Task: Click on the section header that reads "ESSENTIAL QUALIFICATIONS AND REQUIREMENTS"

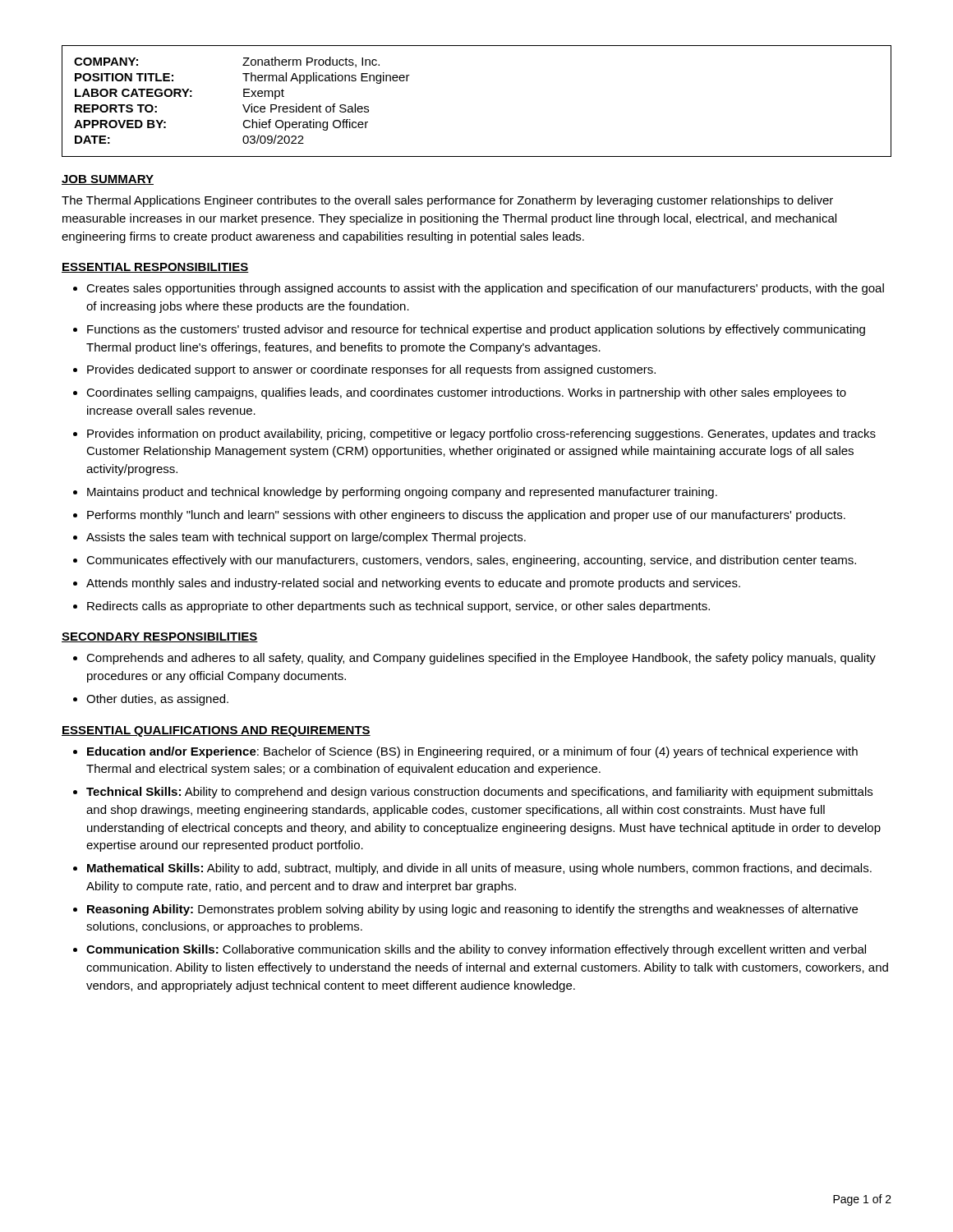Action: click(x=216, y=729)
